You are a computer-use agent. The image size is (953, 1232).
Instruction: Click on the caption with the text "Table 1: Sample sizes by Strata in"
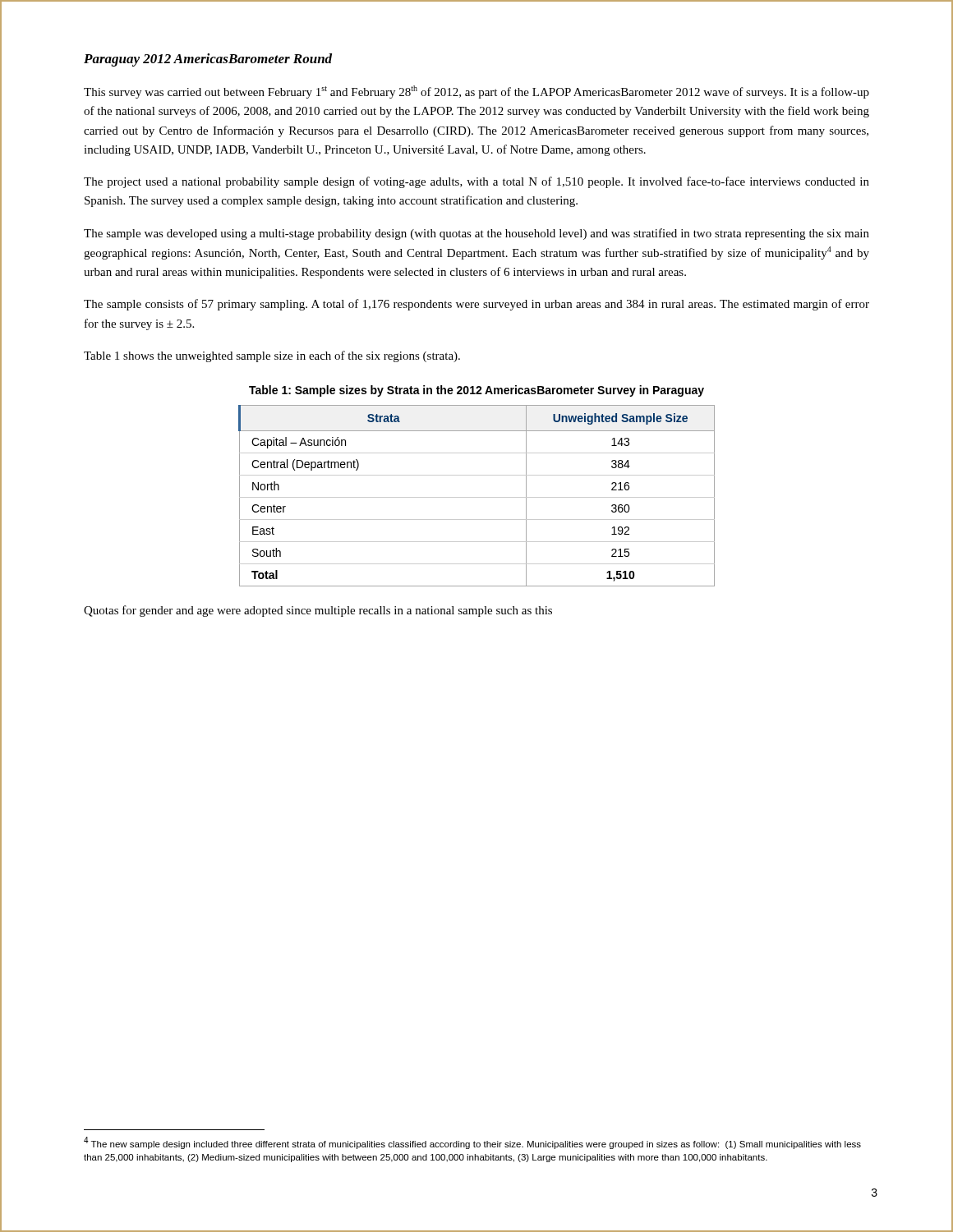[x=476, y=390]
